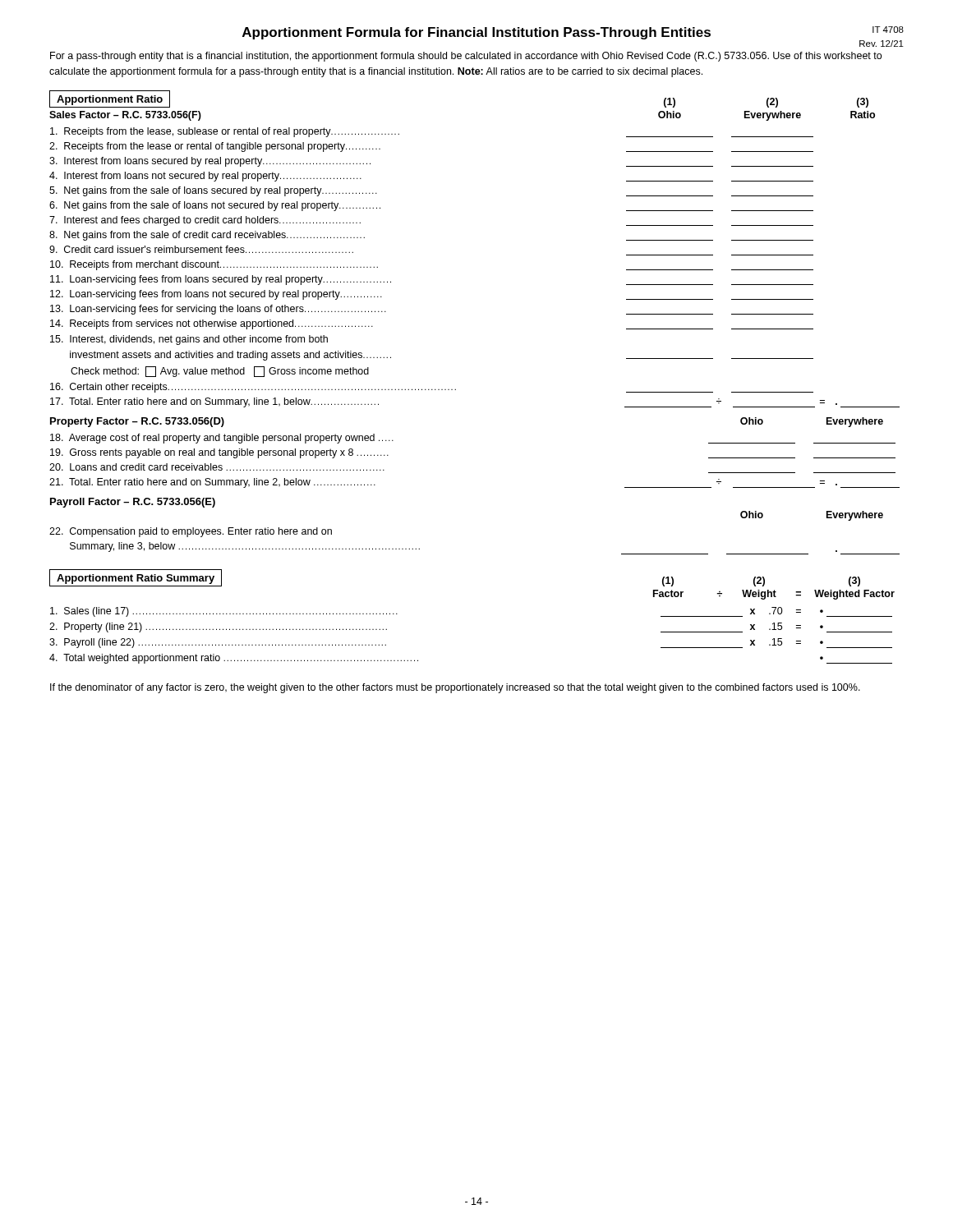The height and width of the screenshot is (1232, 953).
Task: Point to "Apportionment Ratio"
Action: (x=110, y=99)
